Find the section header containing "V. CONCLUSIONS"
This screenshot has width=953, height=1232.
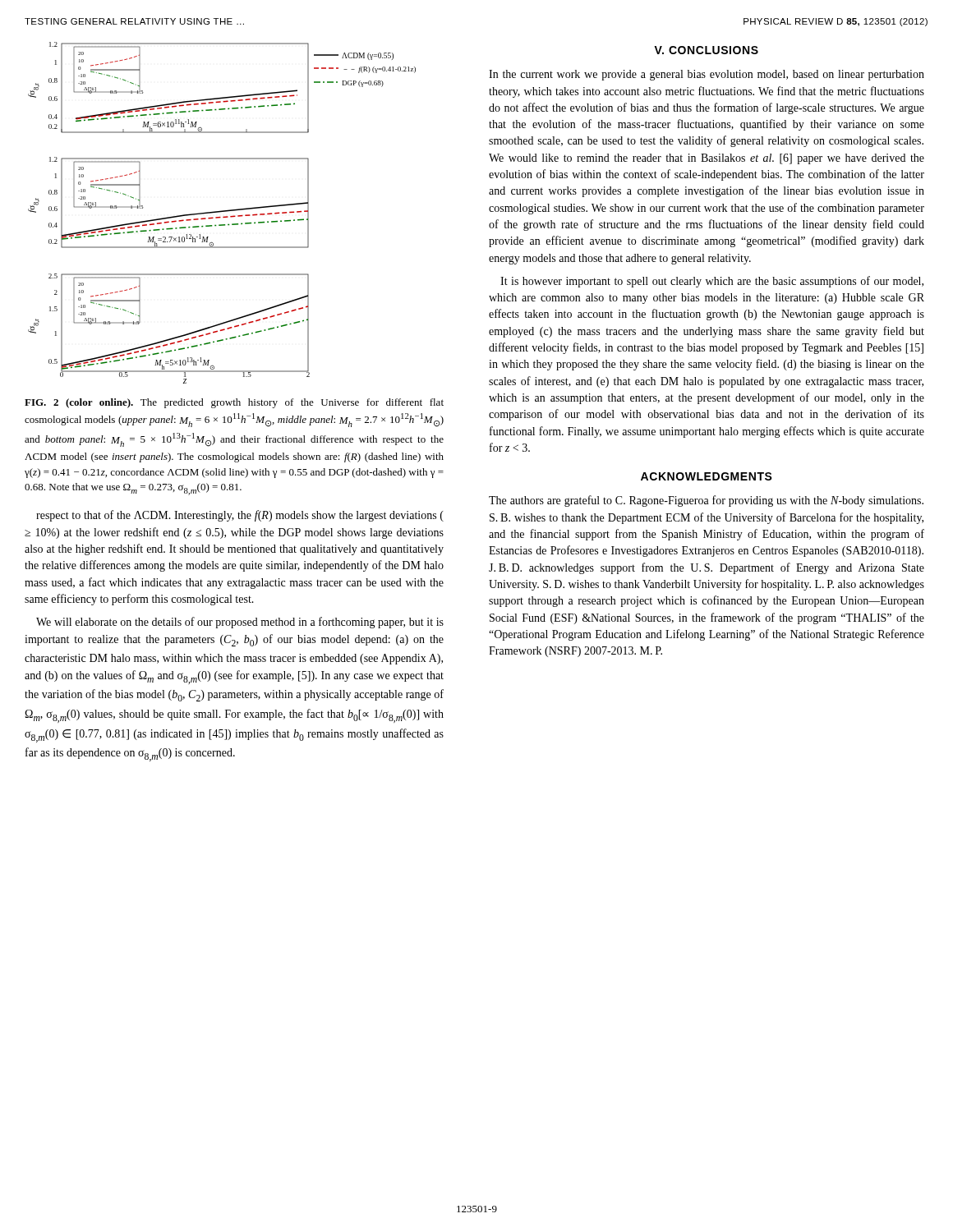[707, 50]
